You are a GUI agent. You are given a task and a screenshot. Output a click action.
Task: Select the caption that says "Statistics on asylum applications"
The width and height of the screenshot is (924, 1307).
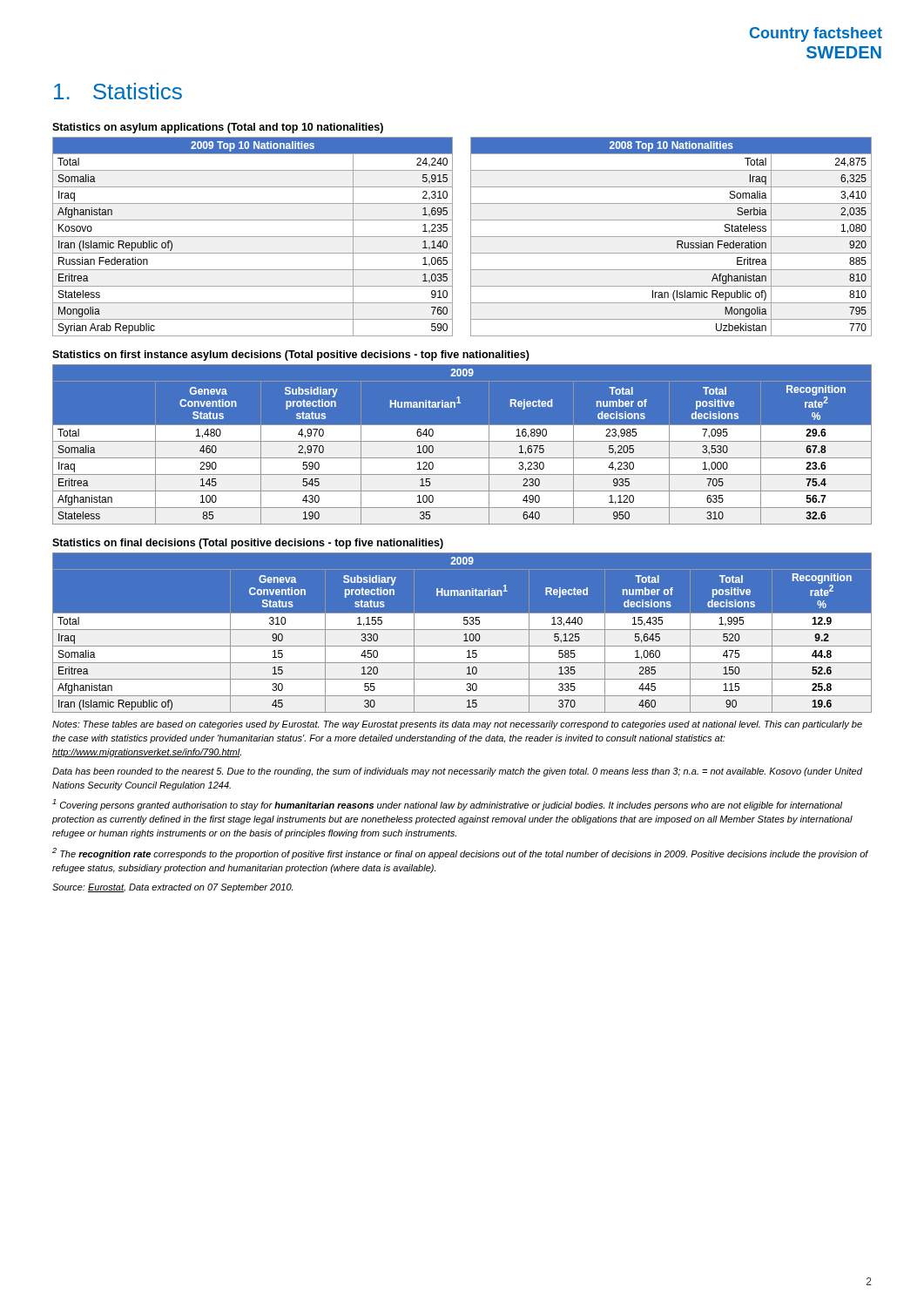tap(218, 127)
